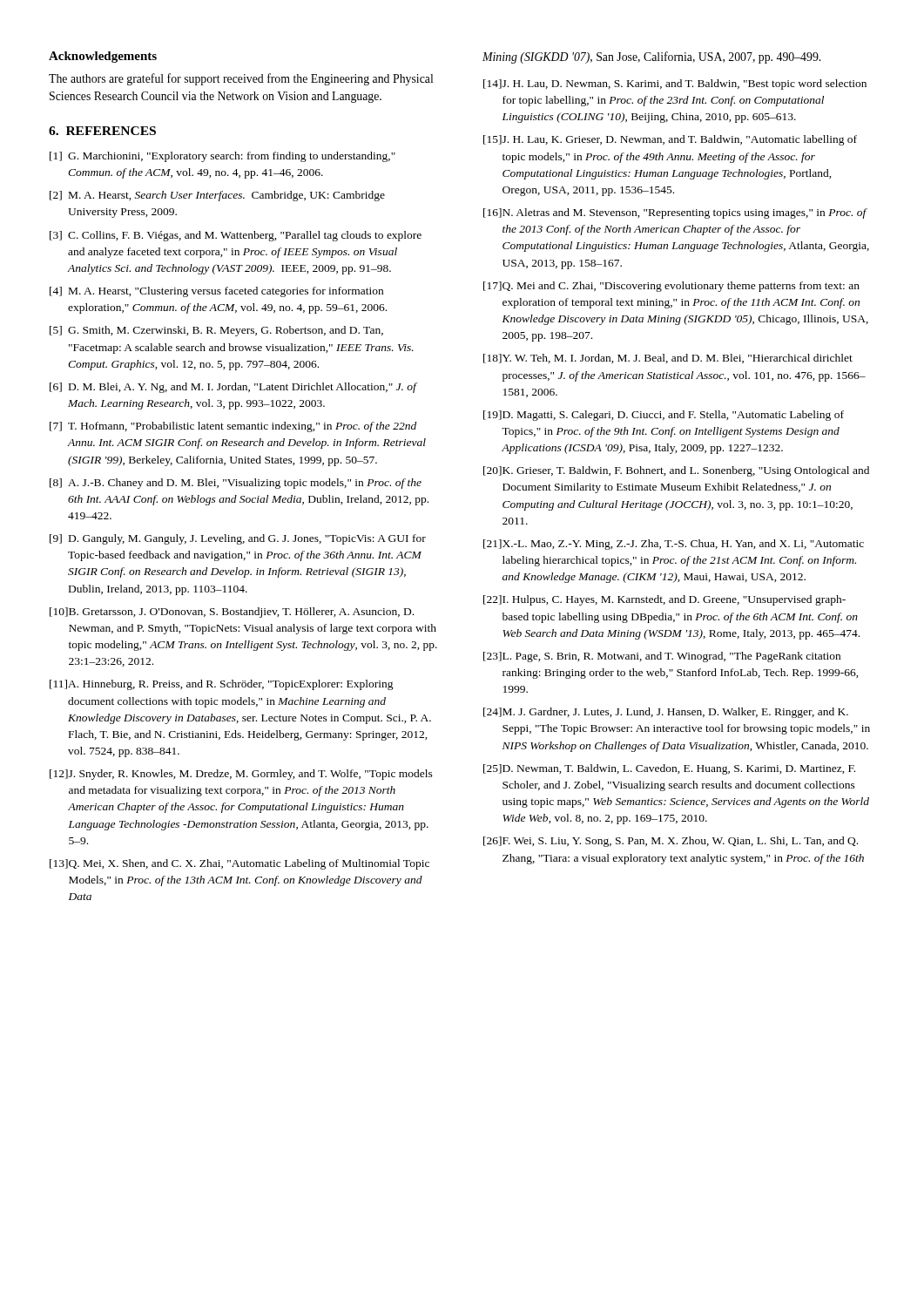924x1307 pixels.
Task: Locate the block starting "[14] J. H."
Action: (x=677, y=100)
